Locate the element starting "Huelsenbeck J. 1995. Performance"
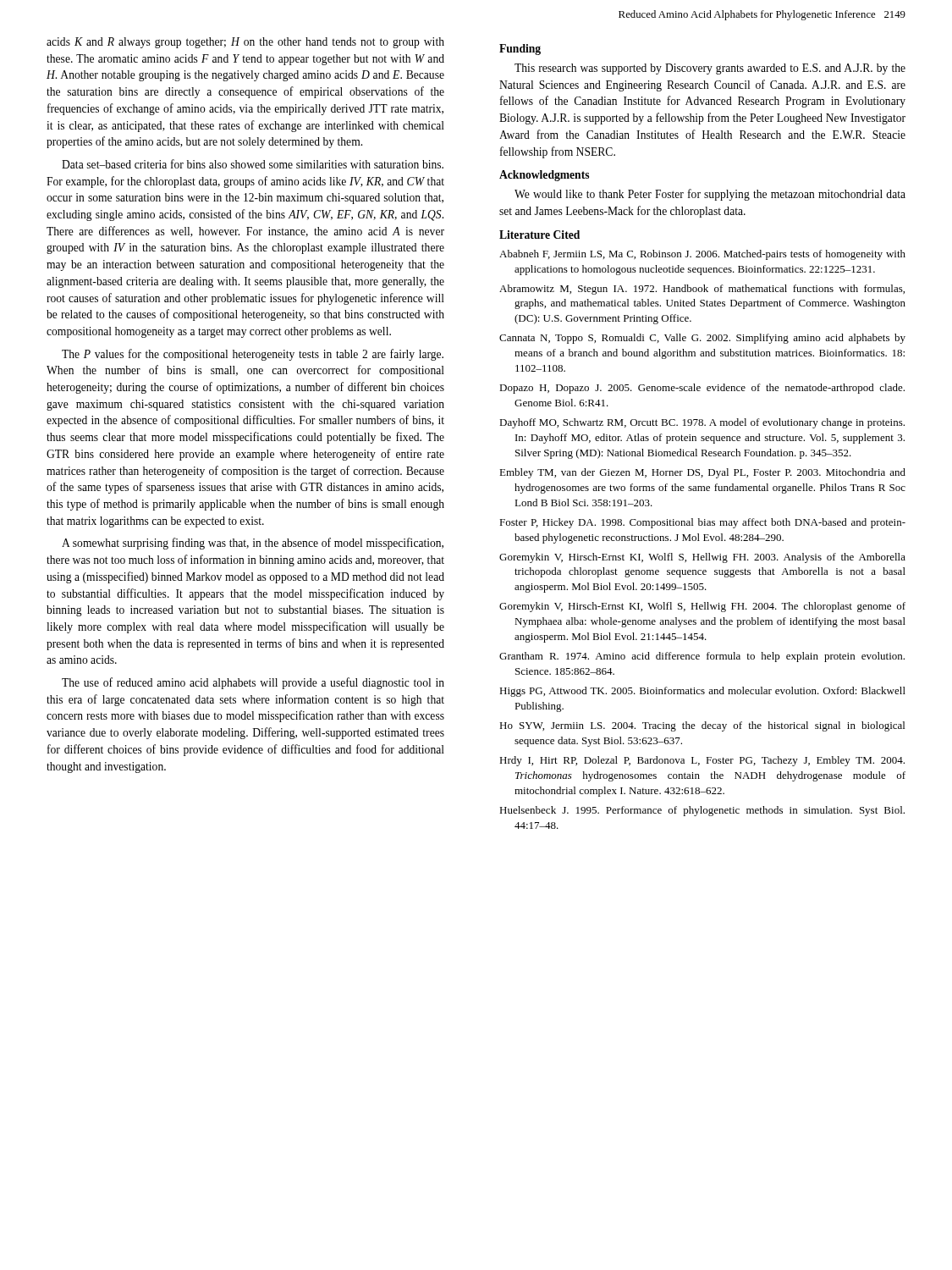 click(702, 817)
